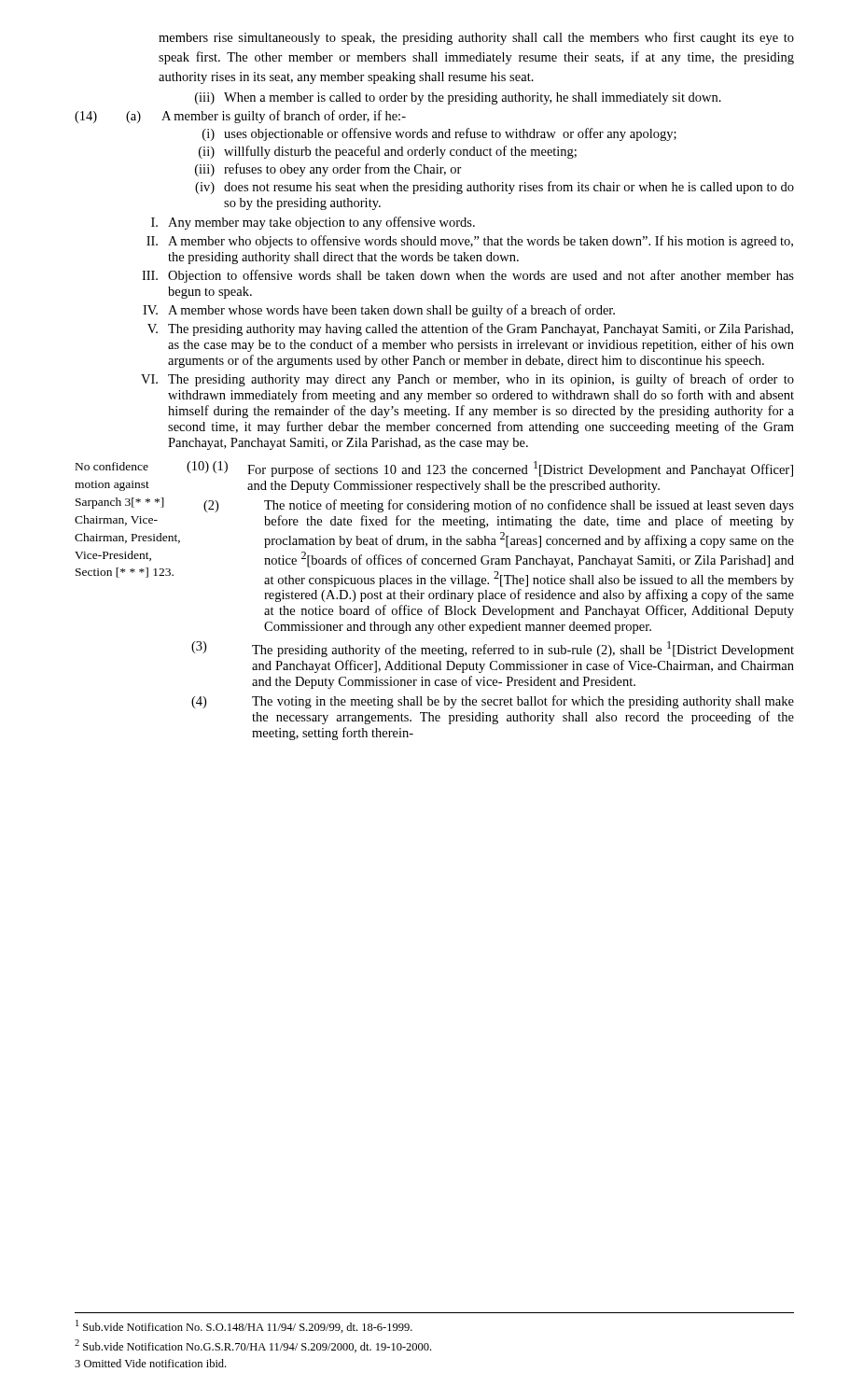This screenshot has height=1400, width=850.
Task: Find the text block starting "V. The presiding"
Action: coord(458,345)
